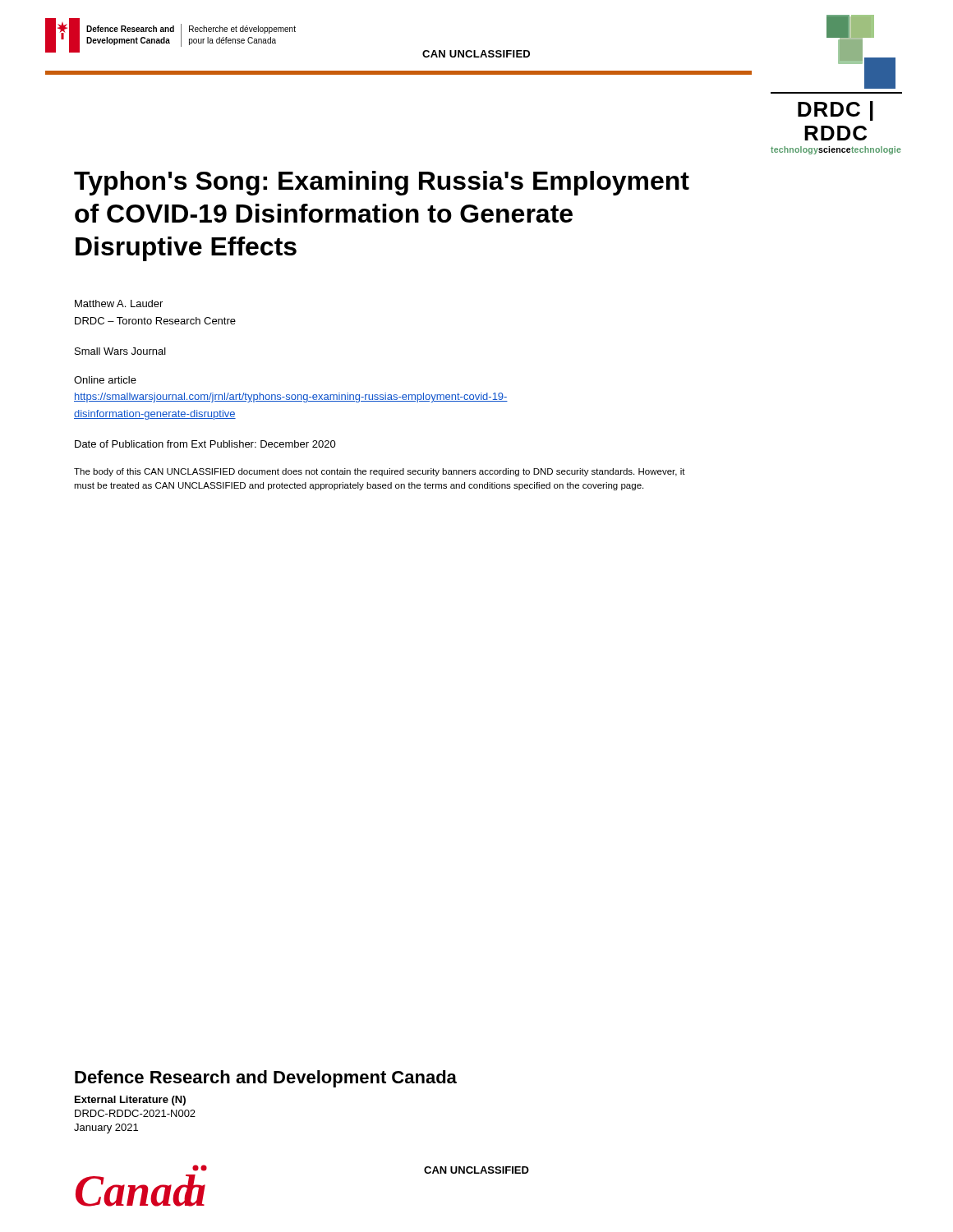
Task: Find the text block containing "The body of this"
Action: coord(379,479)
